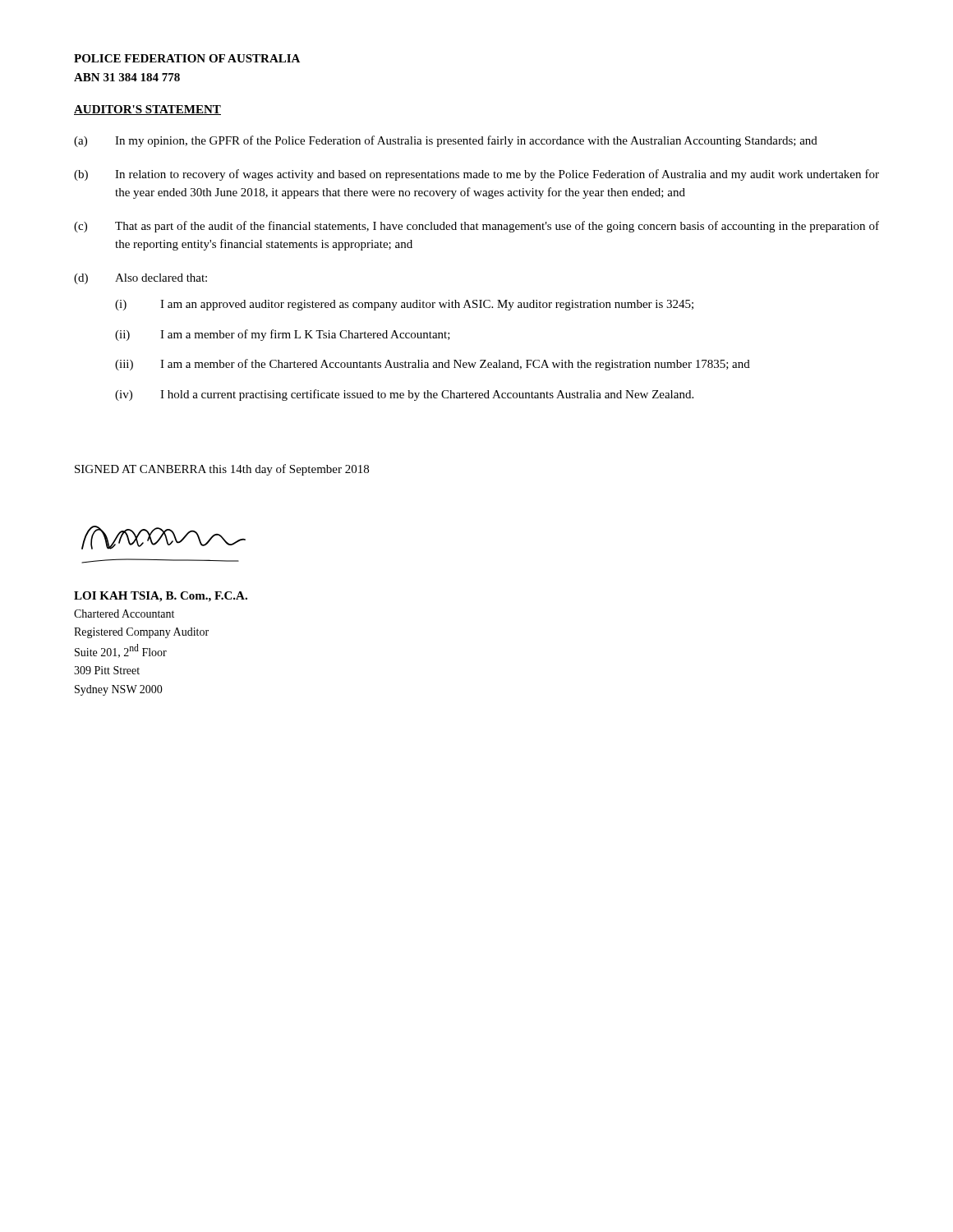Locate the section header containing "AUDITOR'S STATEMENT"
953x1232 pixels.
pos(147,109)
